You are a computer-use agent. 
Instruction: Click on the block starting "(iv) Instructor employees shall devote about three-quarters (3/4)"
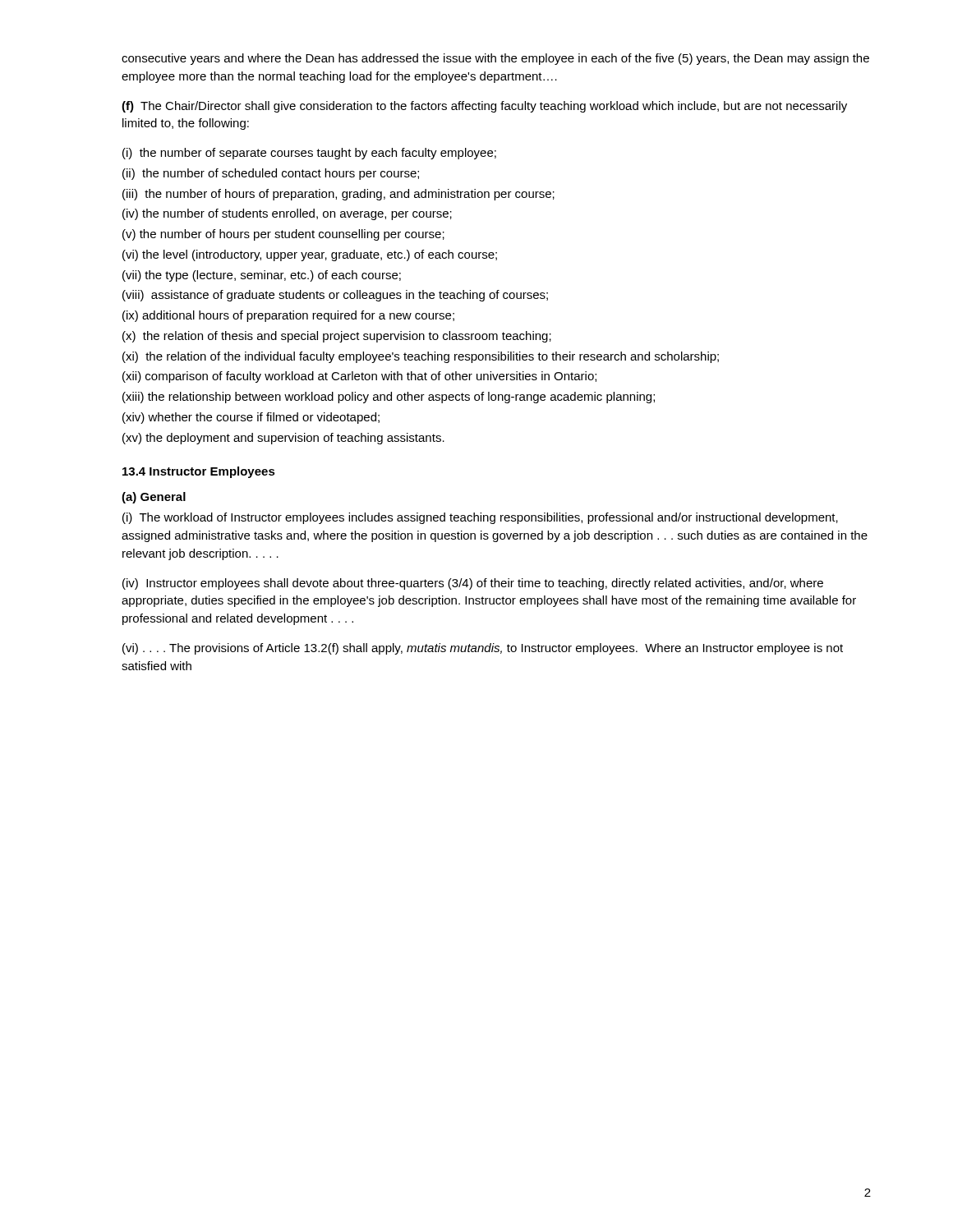(x=489, y=600)
